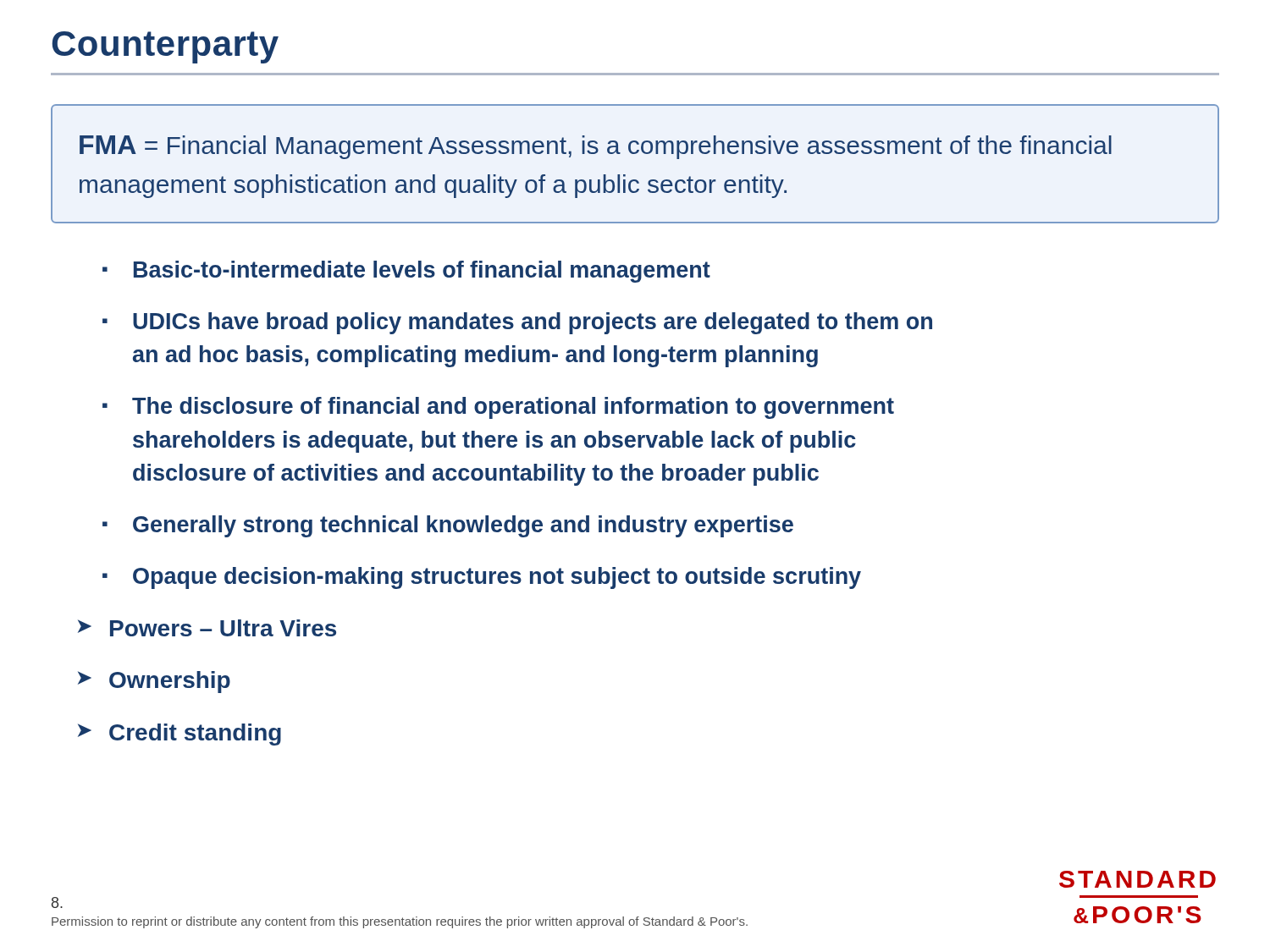Find the block on this page that starts "FMA = Financial Management"
This screenshot has width=1270, height=952.
pyautogui.click(x=595, y=164)
